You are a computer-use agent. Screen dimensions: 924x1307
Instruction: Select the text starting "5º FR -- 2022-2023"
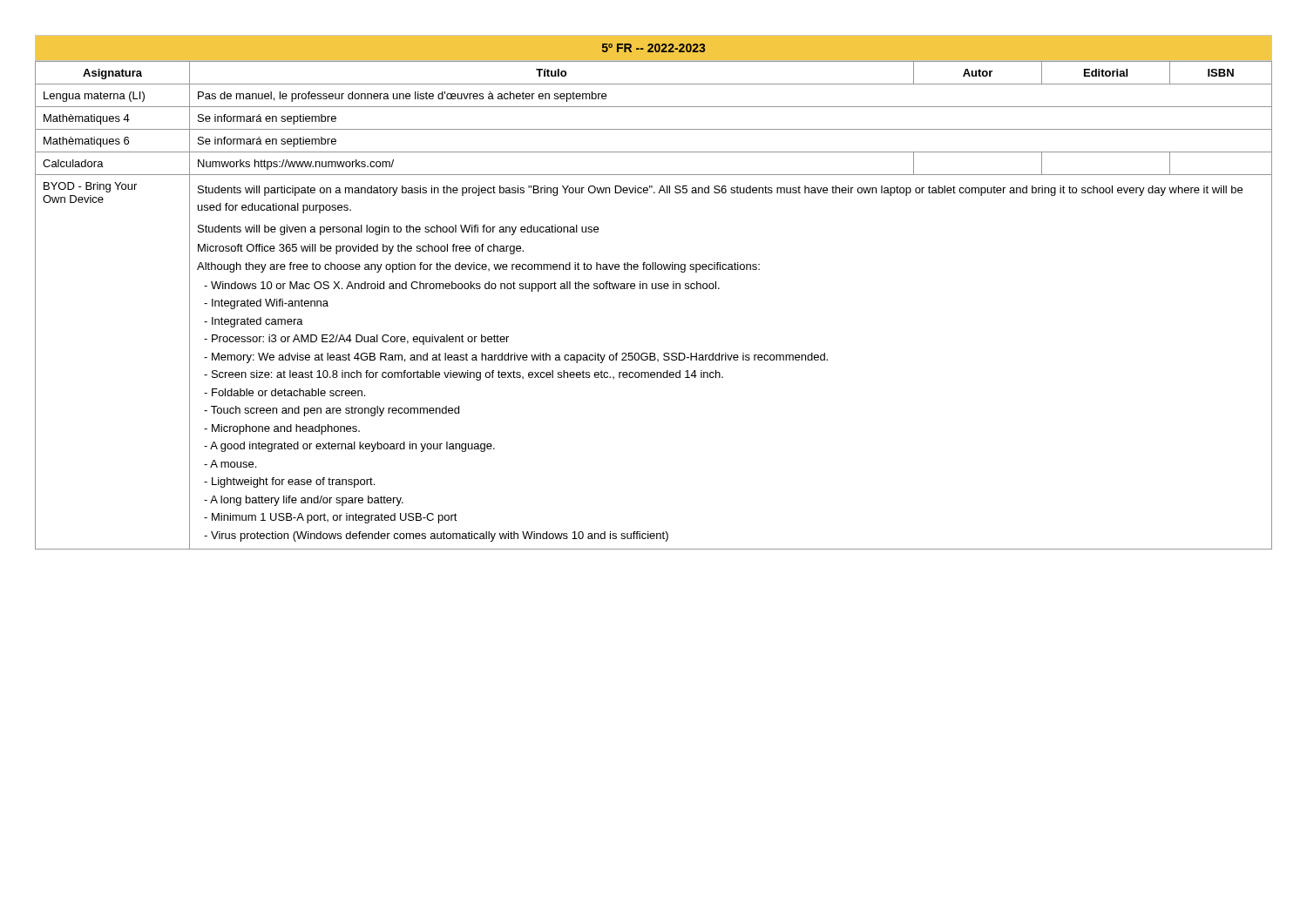[654, 48]
